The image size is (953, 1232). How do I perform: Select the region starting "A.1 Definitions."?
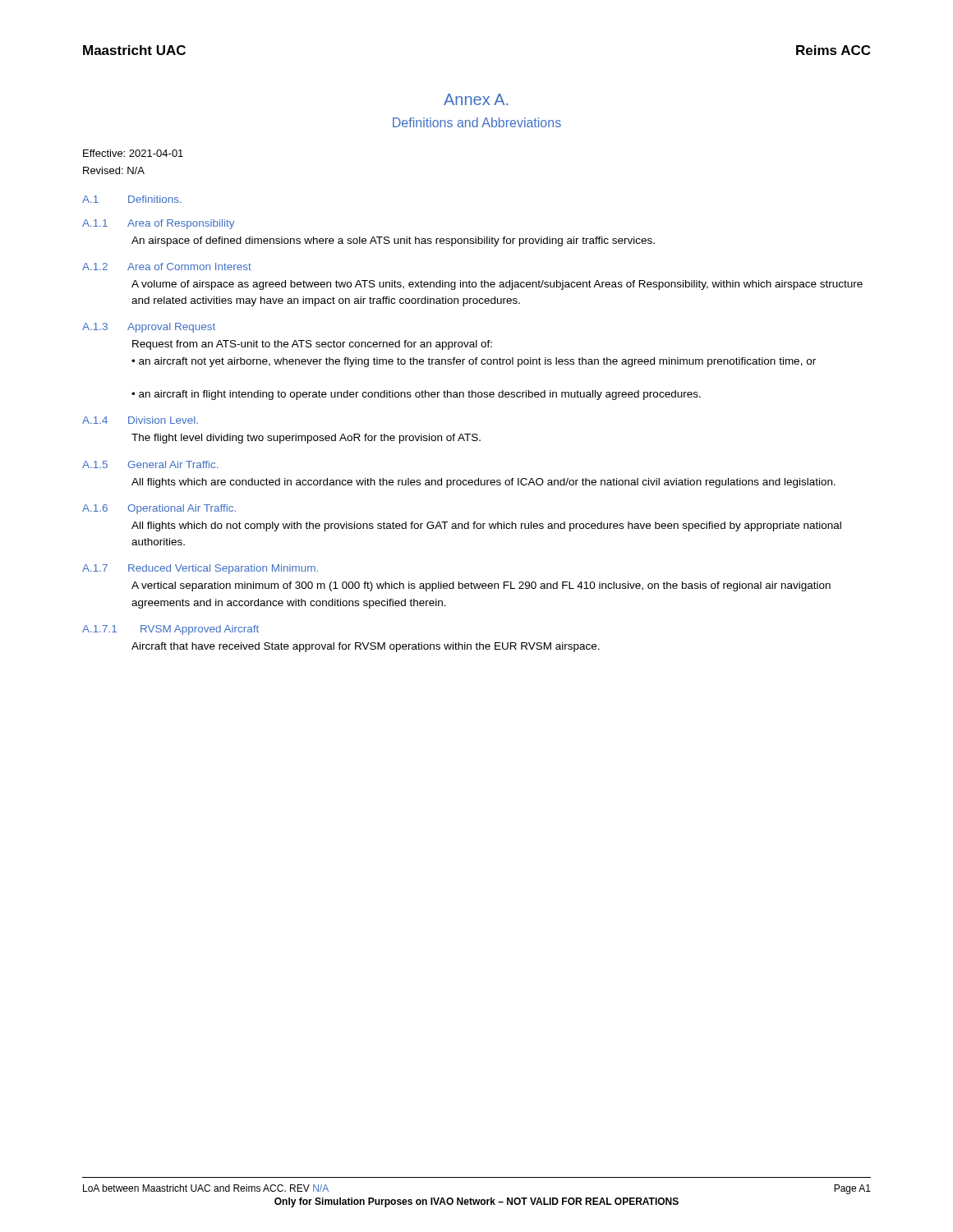pos(132,199)
